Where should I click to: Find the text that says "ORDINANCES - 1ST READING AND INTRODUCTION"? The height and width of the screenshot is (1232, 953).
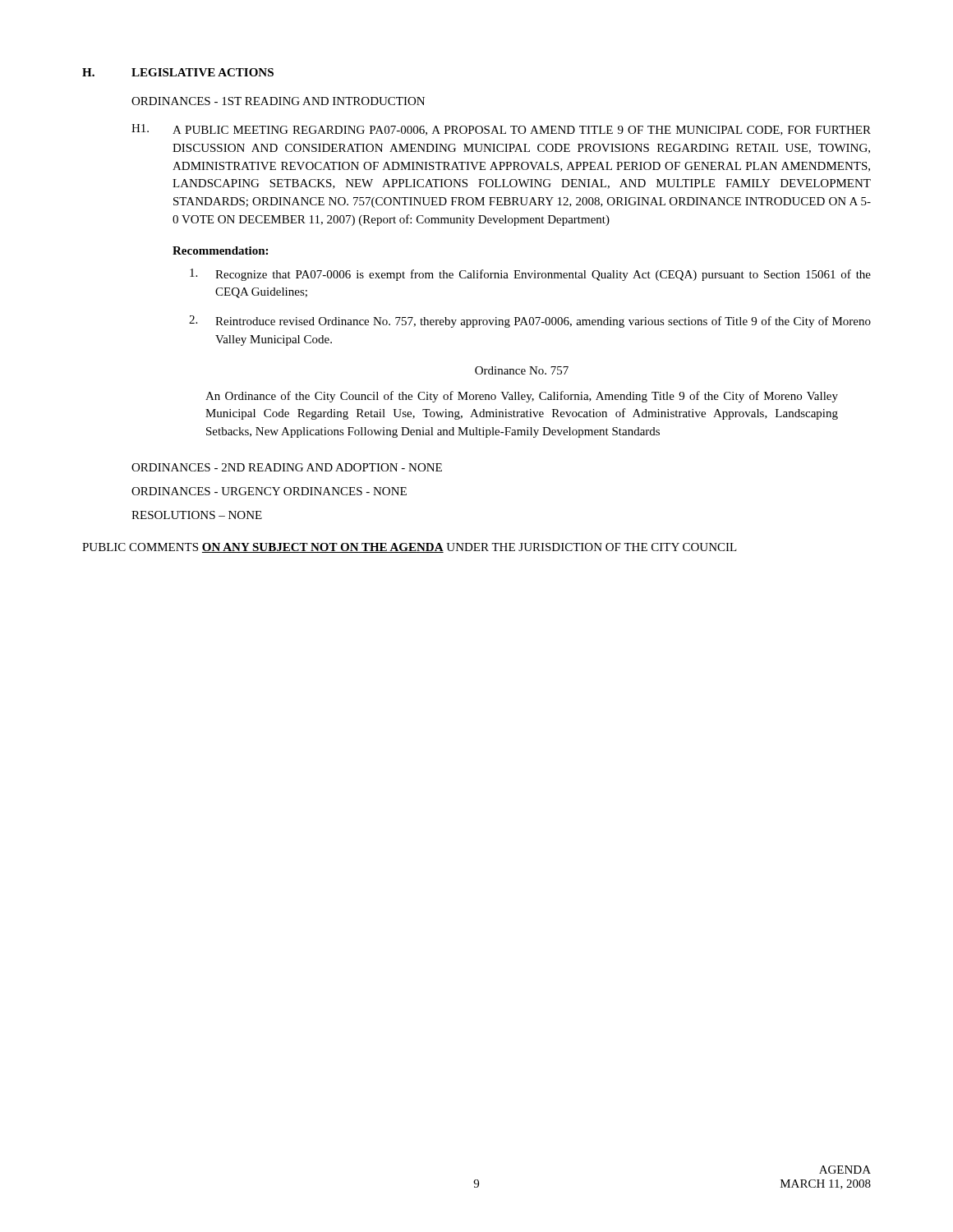tap(278, 101)
